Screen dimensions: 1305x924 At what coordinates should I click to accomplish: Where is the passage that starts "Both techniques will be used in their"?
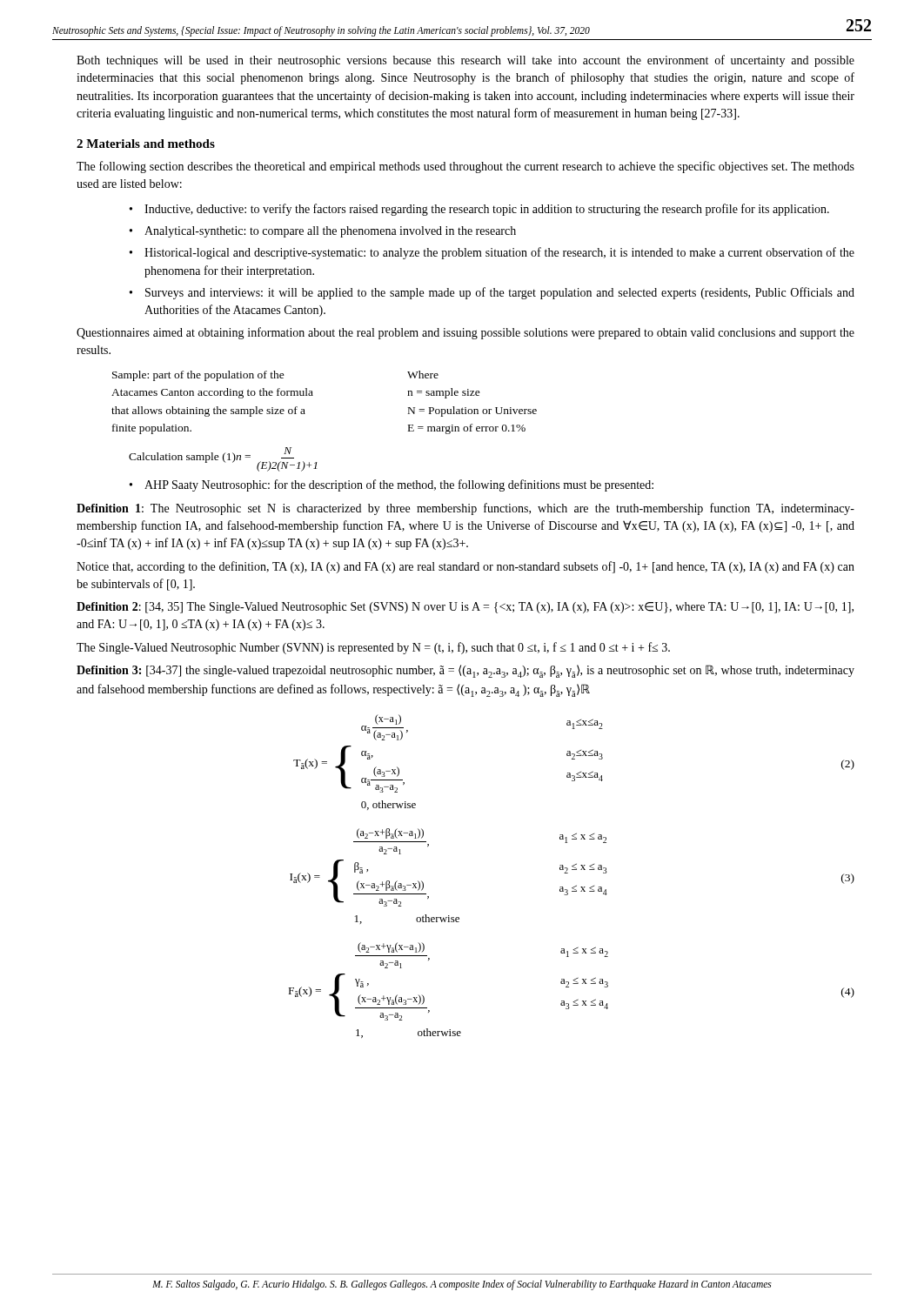pyautogui.click(x=466, y=88)
